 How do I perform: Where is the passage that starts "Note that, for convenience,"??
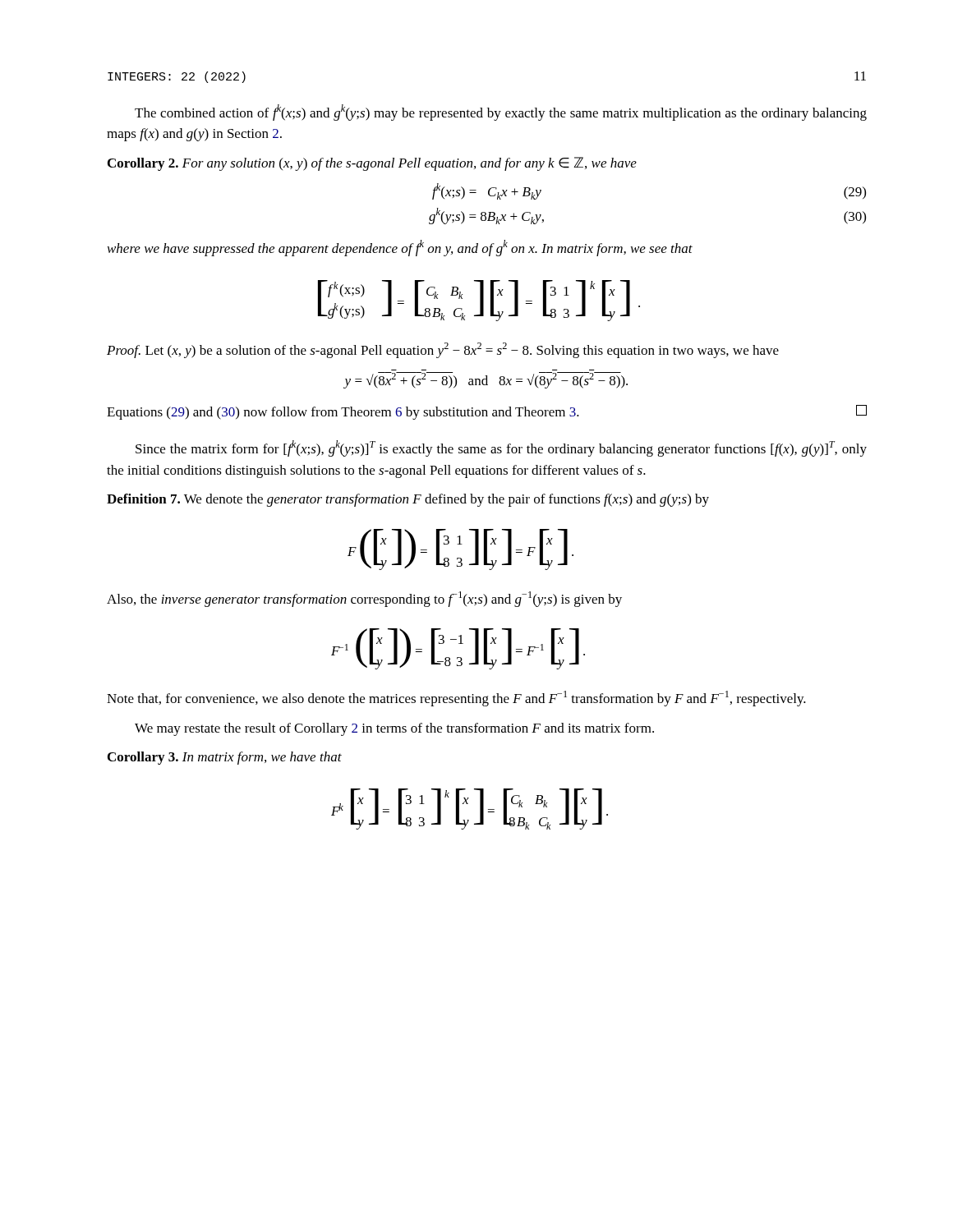point(487,699)
